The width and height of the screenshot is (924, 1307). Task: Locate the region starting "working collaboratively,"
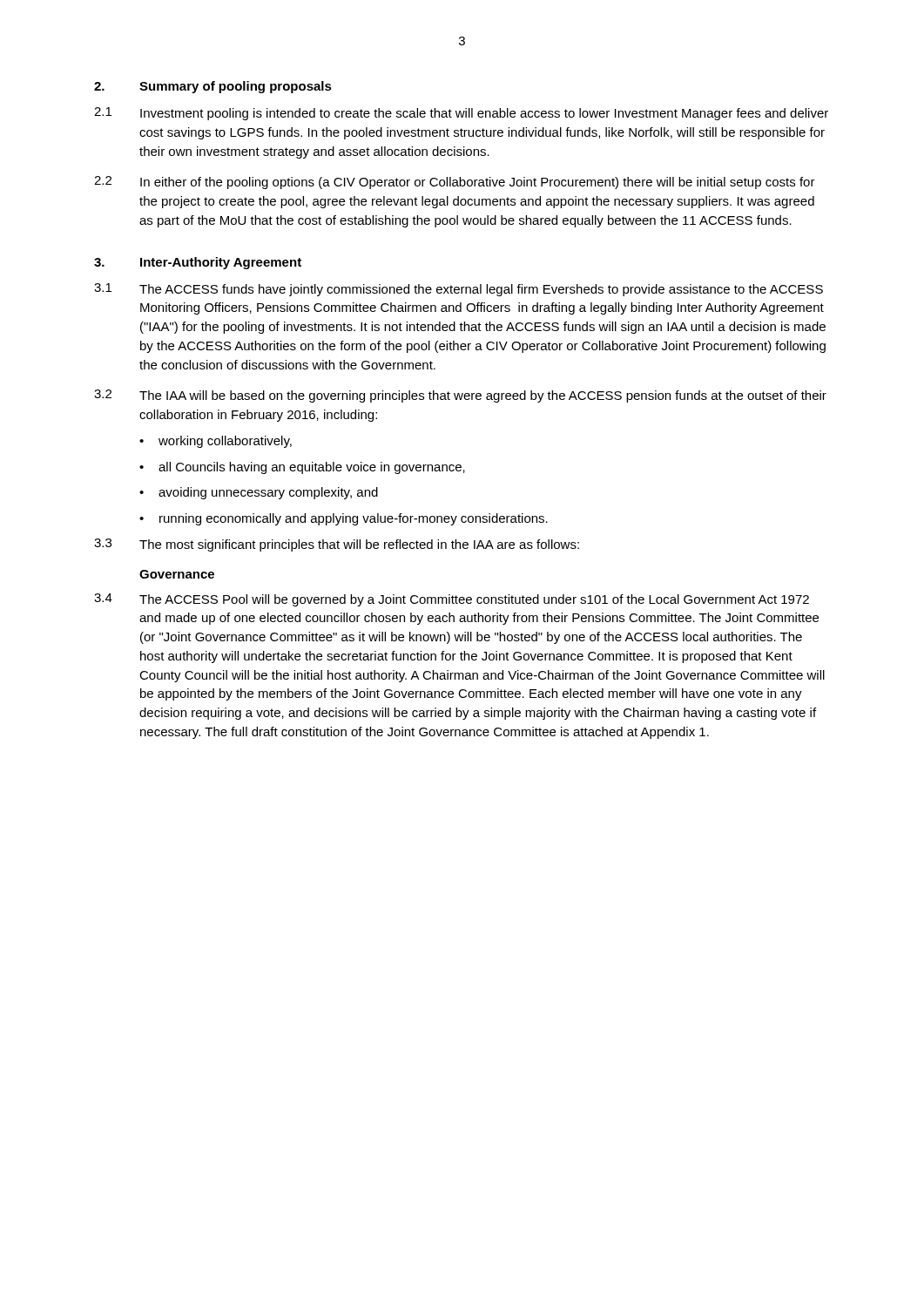pos(226,440)
